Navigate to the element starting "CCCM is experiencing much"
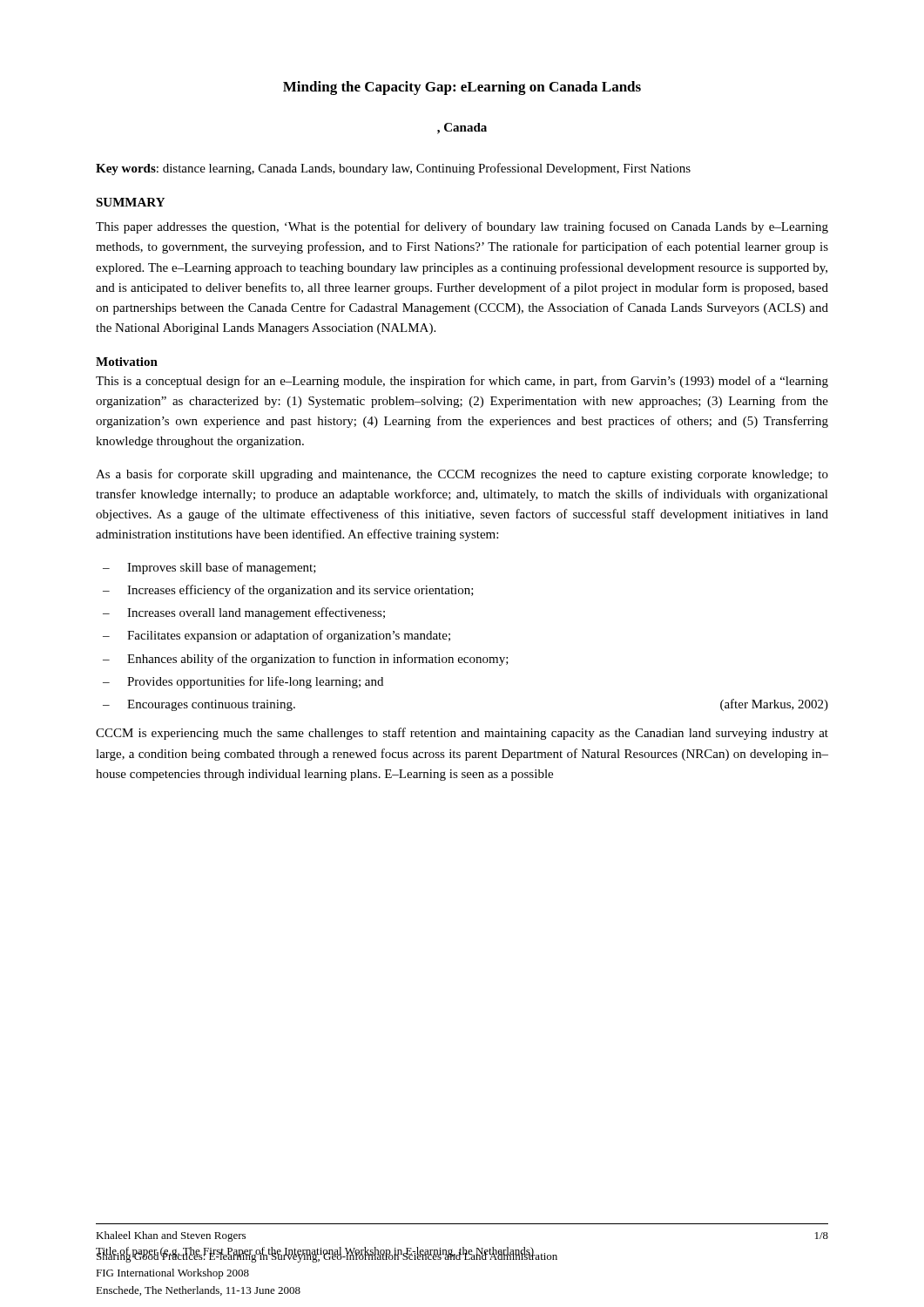This screenshot has height=1307, width=924. (x=462, y=753)
